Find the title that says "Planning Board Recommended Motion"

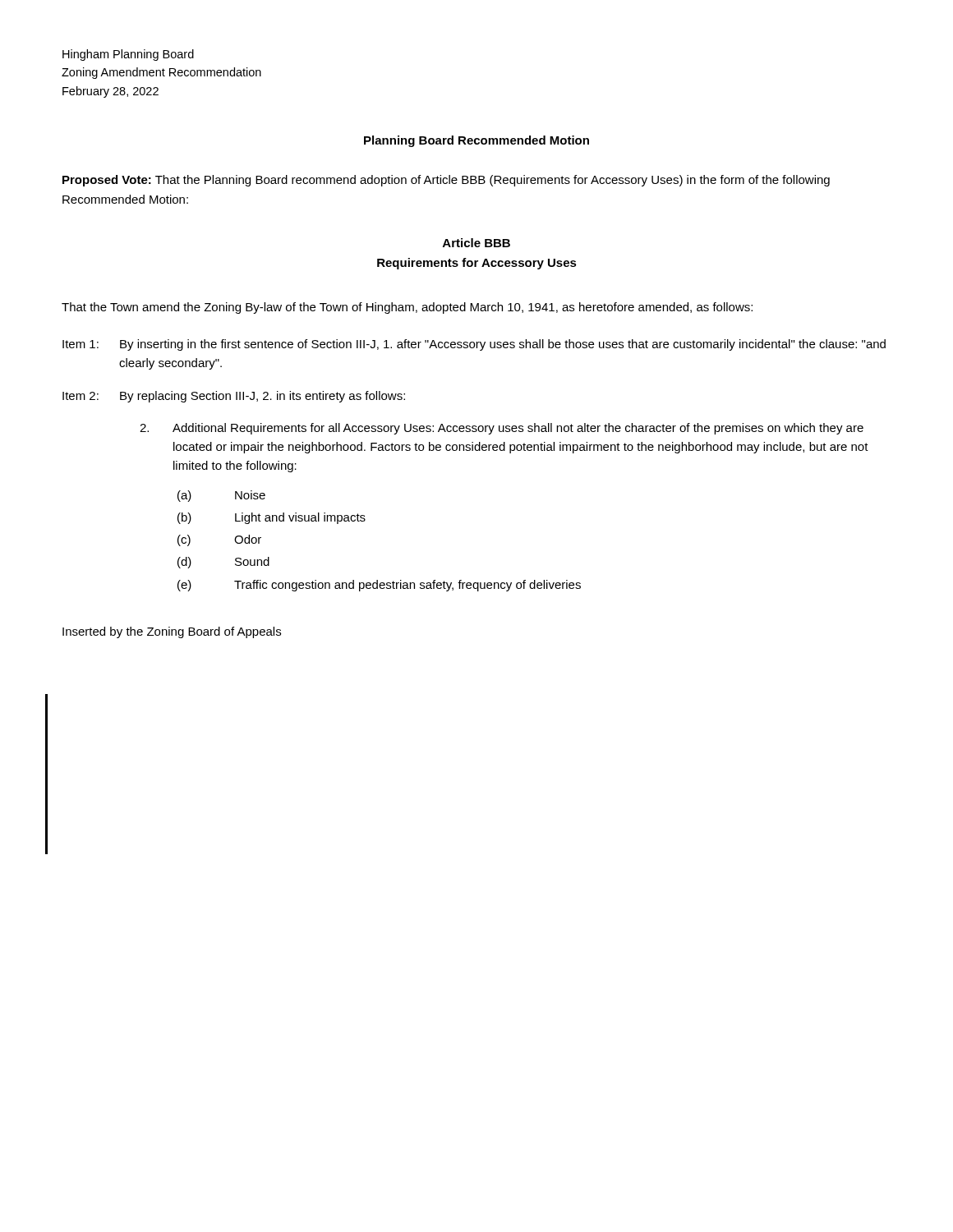[x=476, y=140]
